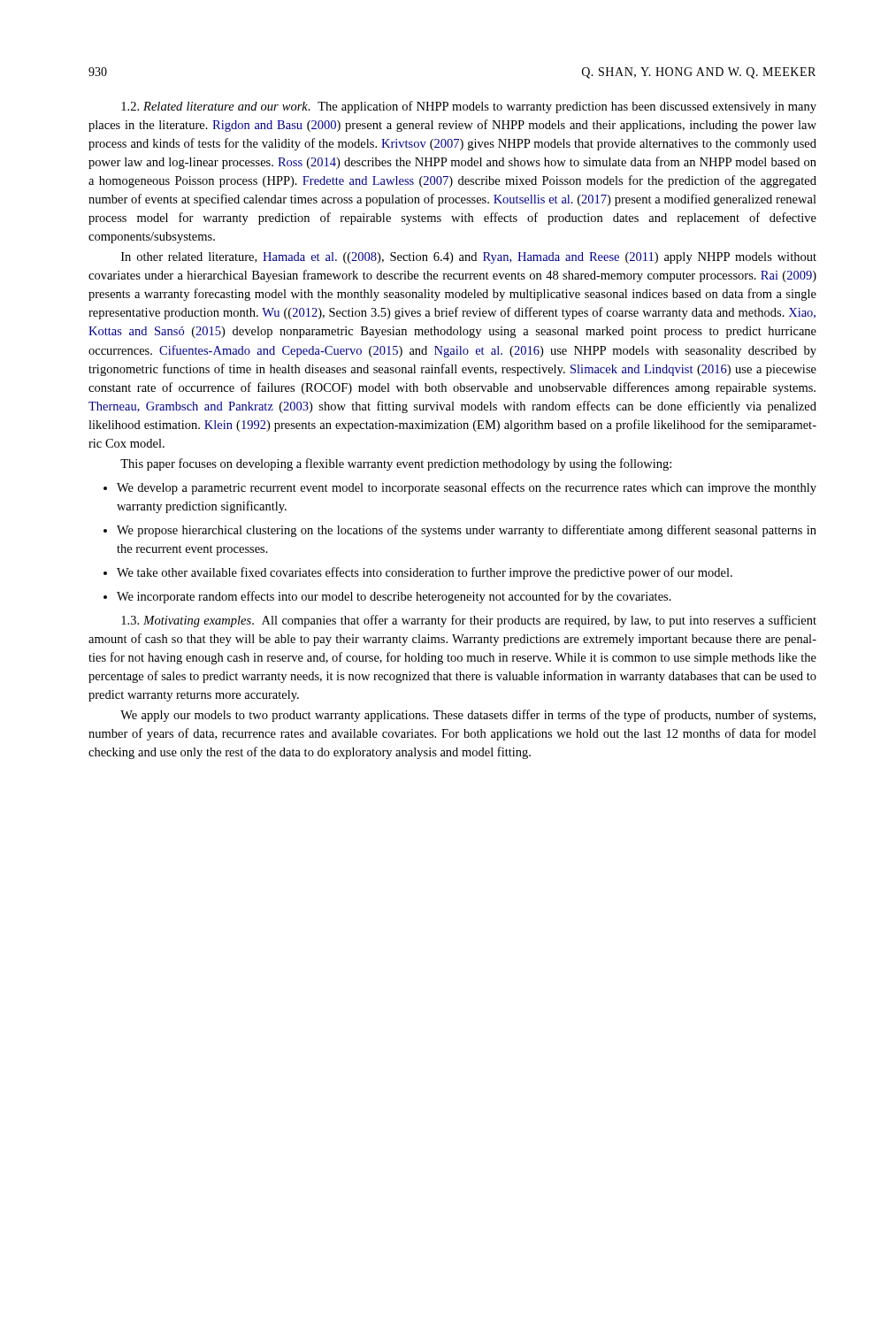
Task: Where is the passage that starts "2. Related literature and our work. The"?
Action: click(x=452, y=172)
